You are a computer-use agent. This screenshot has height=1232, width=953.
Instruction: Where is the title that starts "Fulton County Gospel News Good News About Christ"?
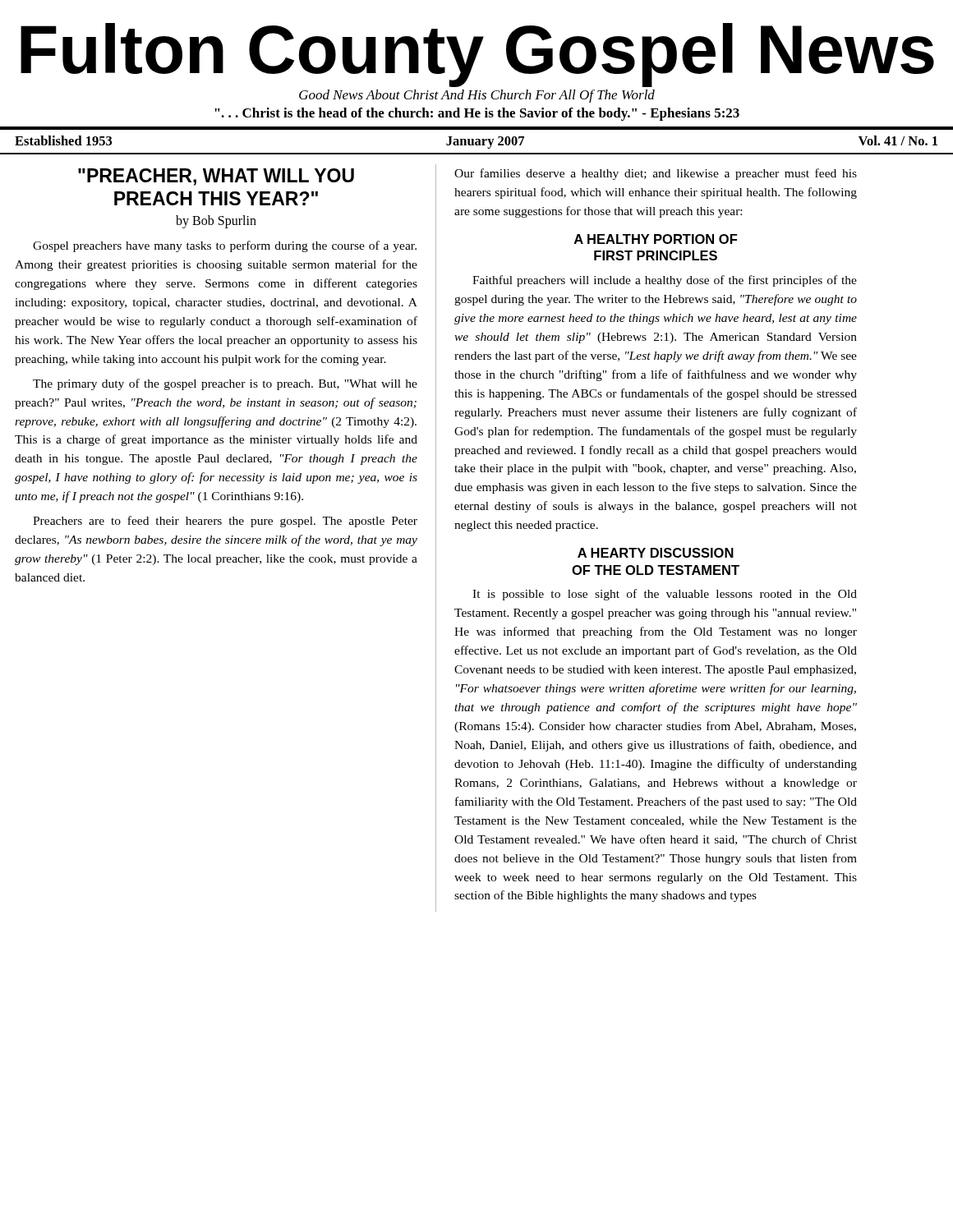tap(476, 66)
